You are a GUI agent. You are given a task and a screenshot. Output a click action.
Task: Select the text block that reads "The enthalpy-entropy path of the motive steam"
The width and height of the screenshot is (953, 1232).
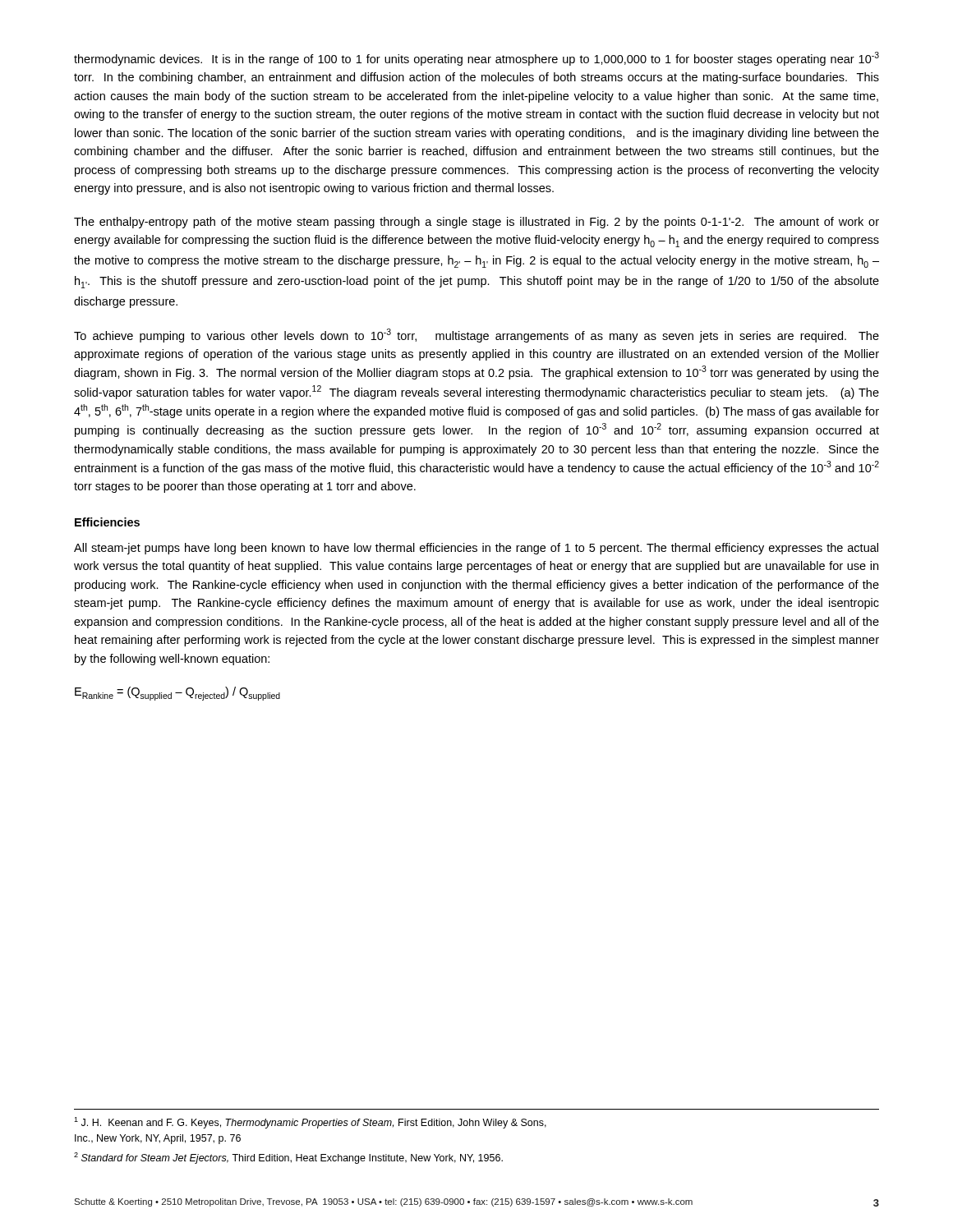point(476,262)
